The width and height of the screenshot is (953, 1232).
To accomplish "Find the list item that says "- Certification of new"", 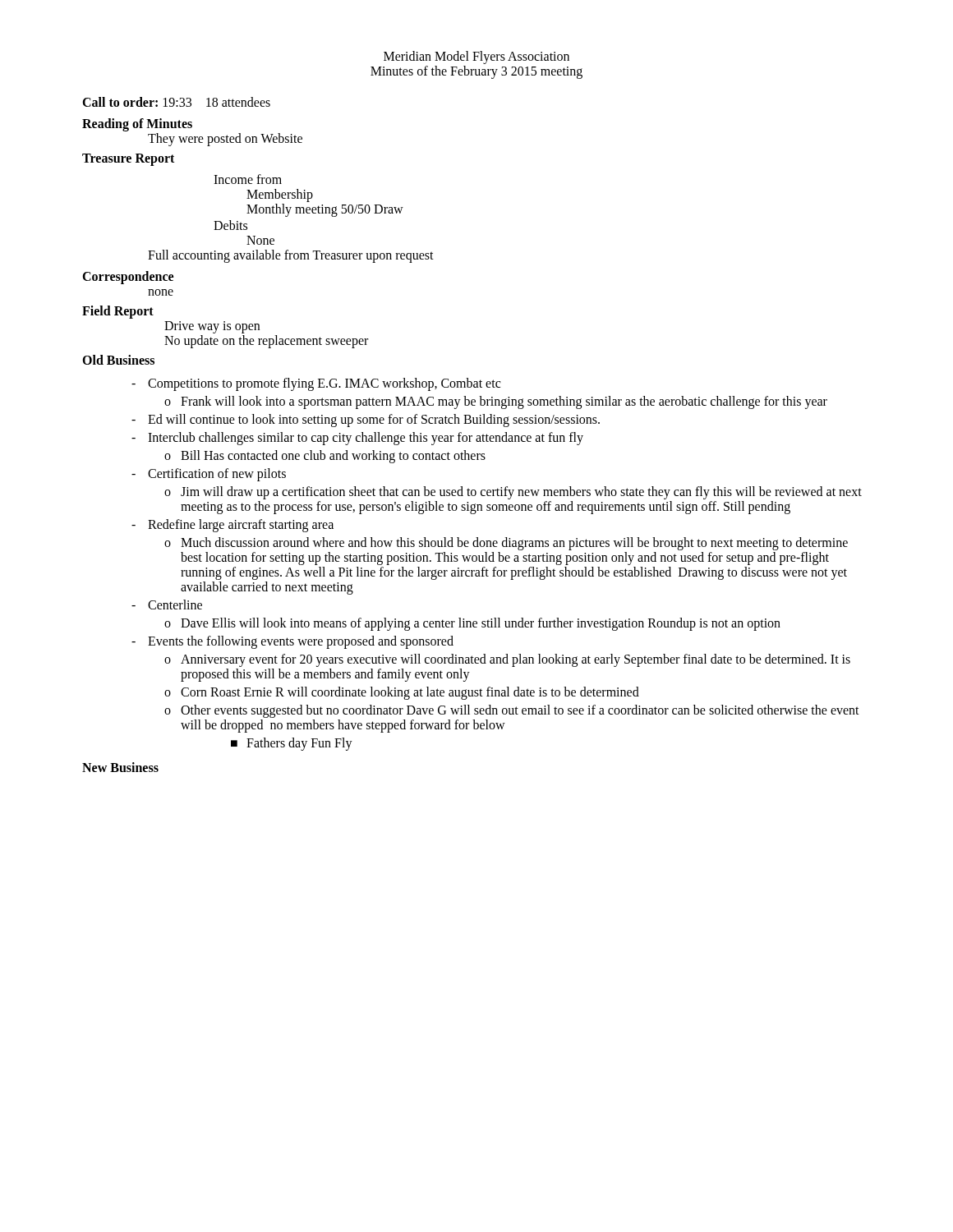I will 209,475.
